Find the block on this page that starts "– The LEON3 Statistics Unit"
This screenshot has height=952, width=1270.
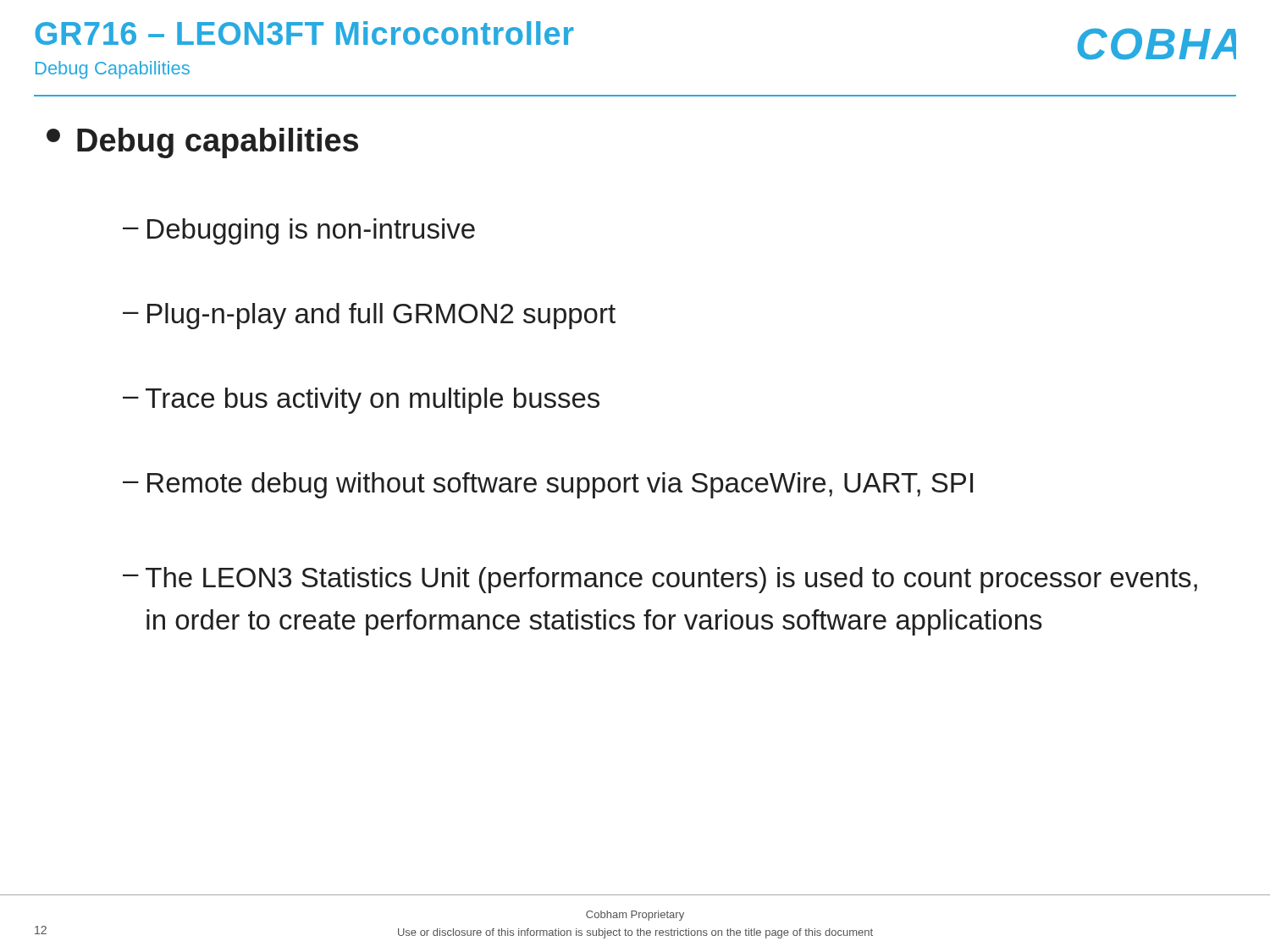pyautogui.click(x=671, y=599)
